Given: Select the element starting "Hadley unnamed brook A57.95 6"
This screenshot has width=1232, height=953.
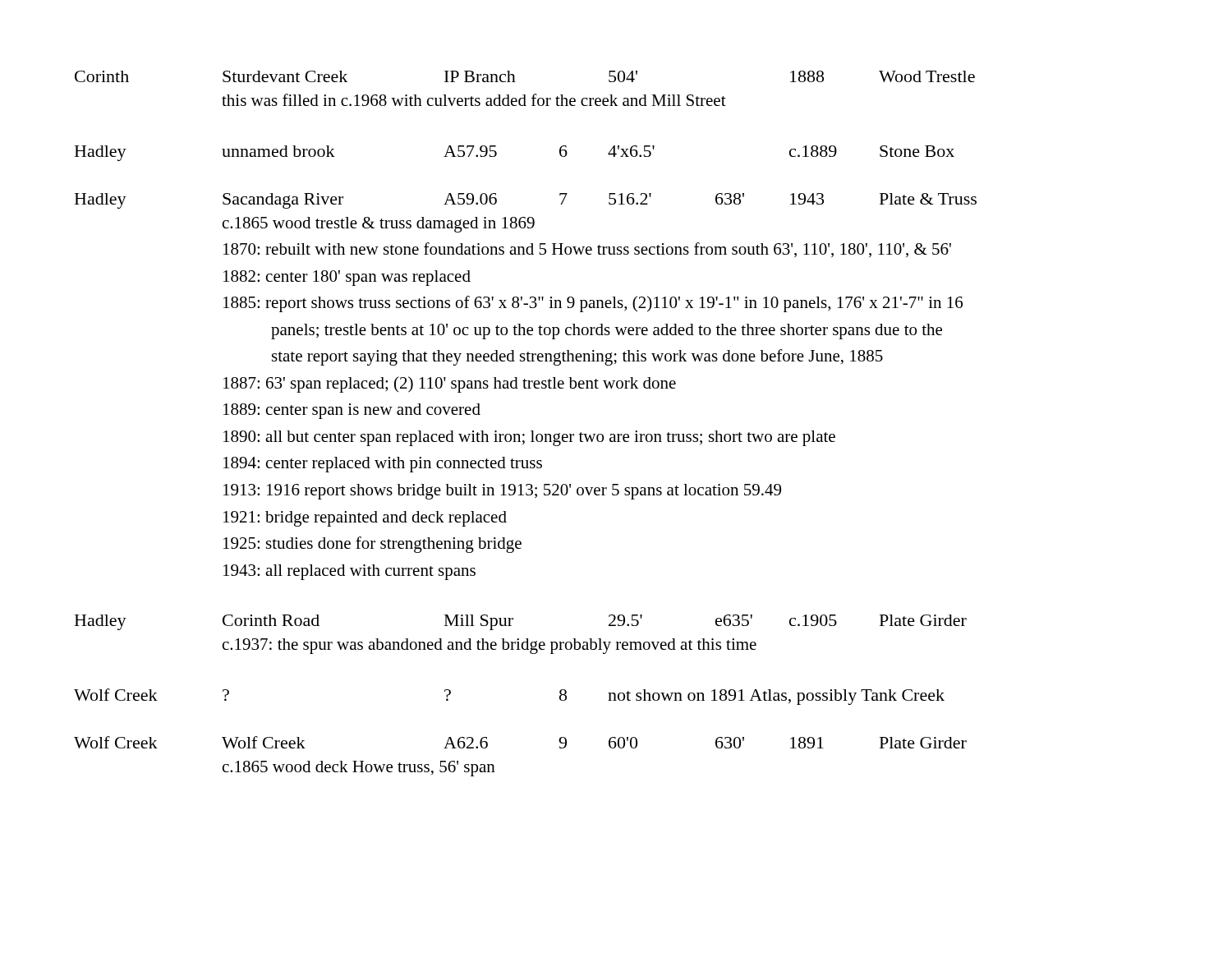Looking at the screenshot, I should [616, 151].
